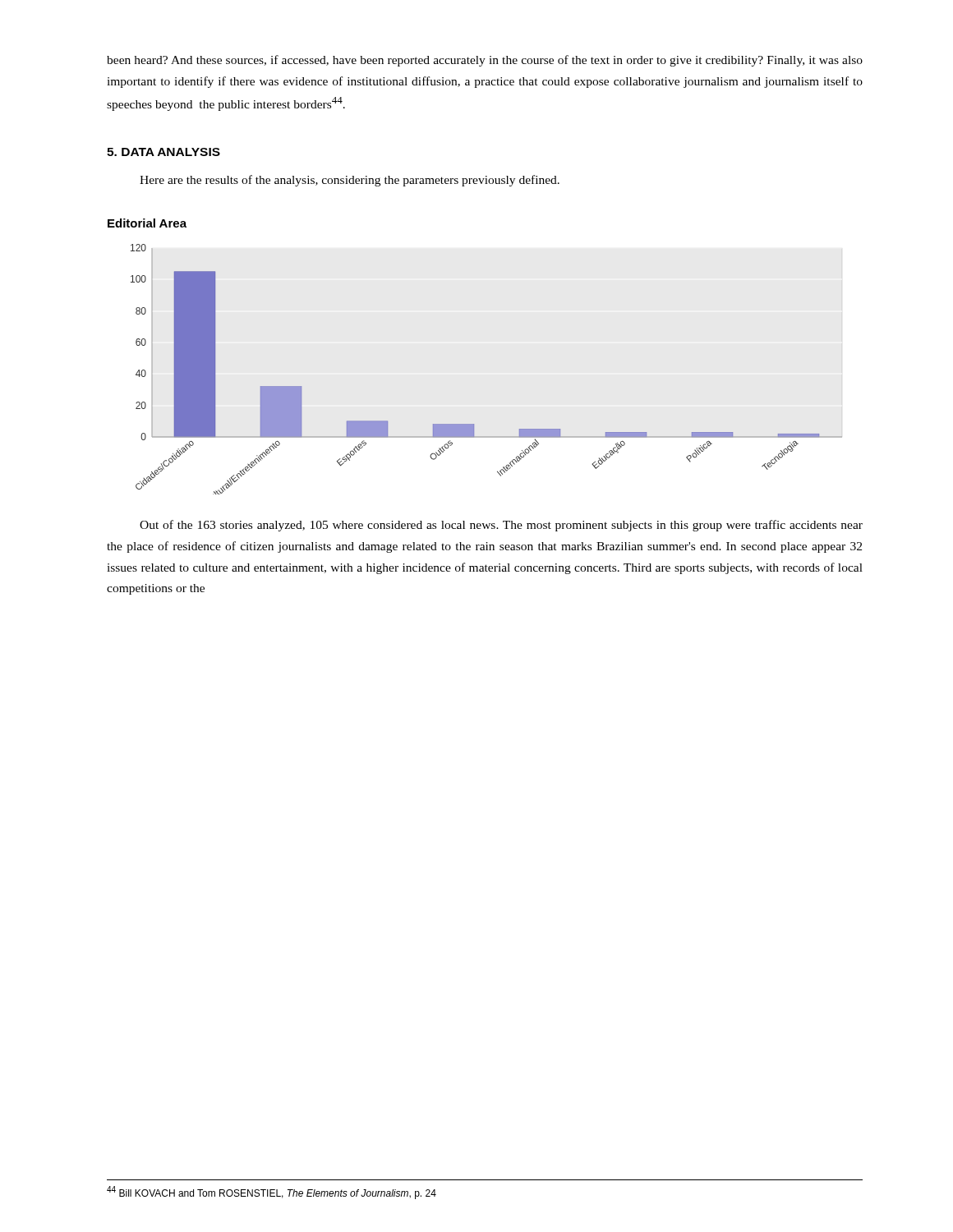Locate the text block starting "Editorial Area"
This screenshot has height=1232, width=953.
point(147,223)
